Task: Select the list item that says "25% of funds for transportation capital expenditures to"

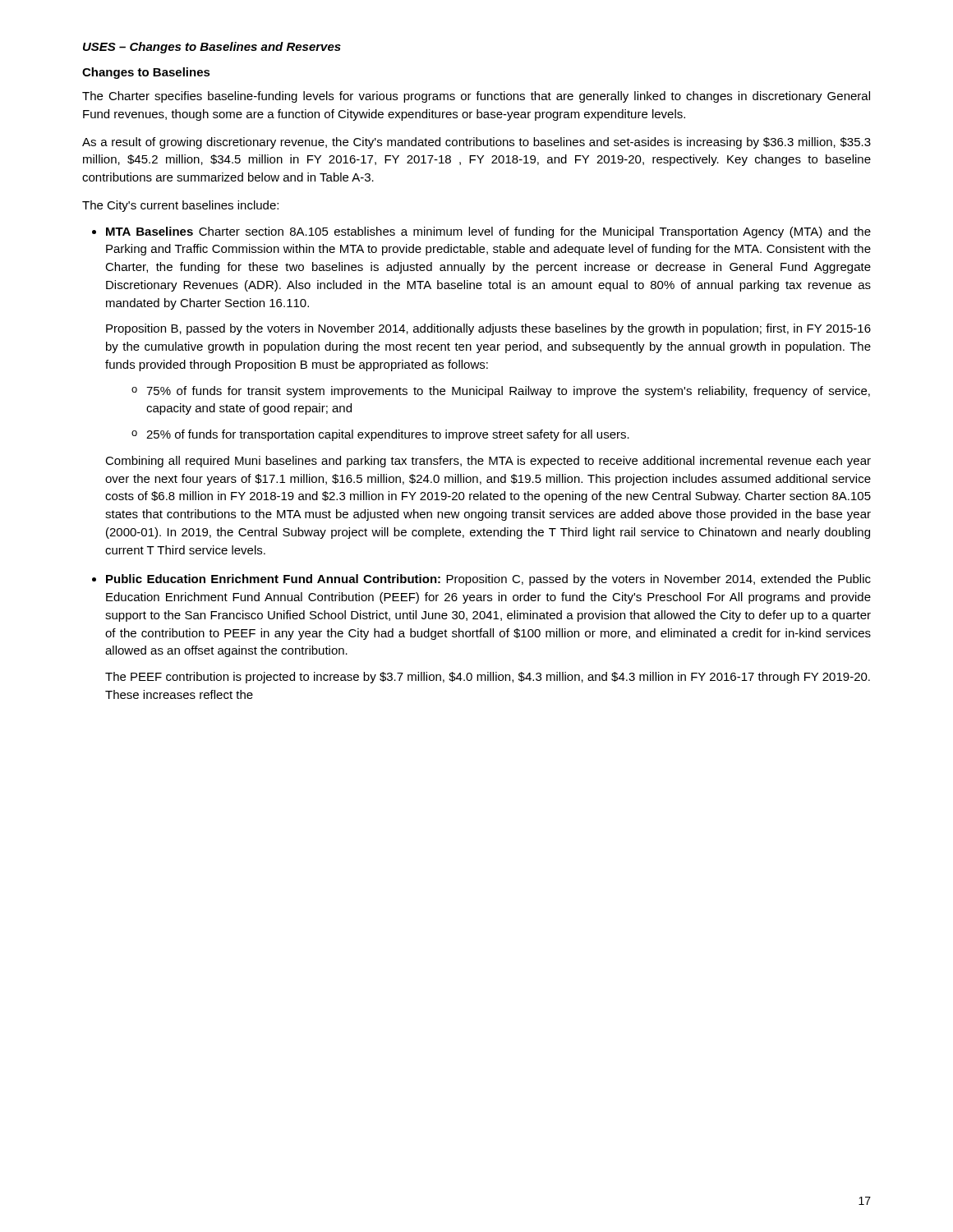Action: (388, 434)
